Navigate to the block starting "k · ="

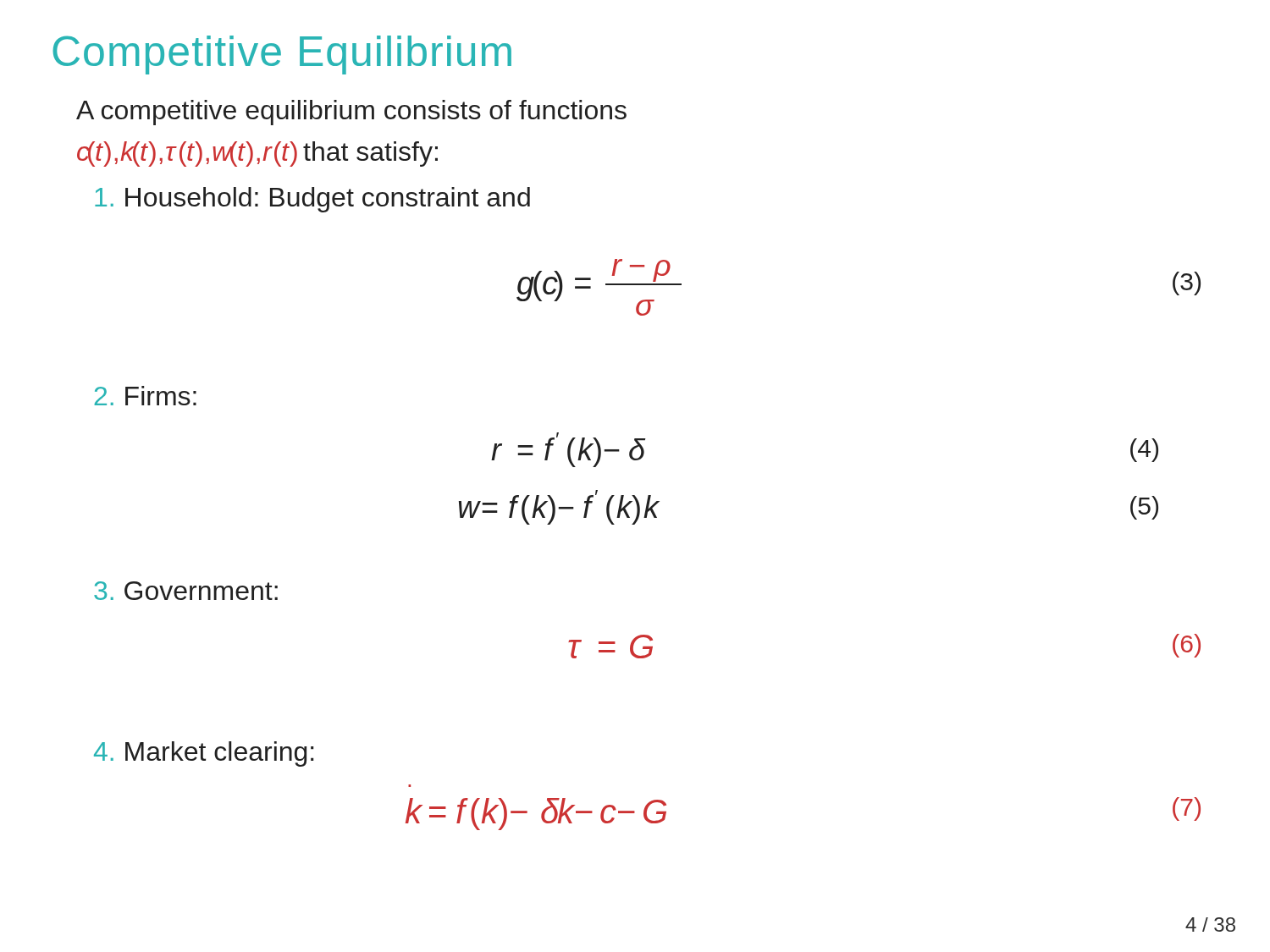pos(635,807)
